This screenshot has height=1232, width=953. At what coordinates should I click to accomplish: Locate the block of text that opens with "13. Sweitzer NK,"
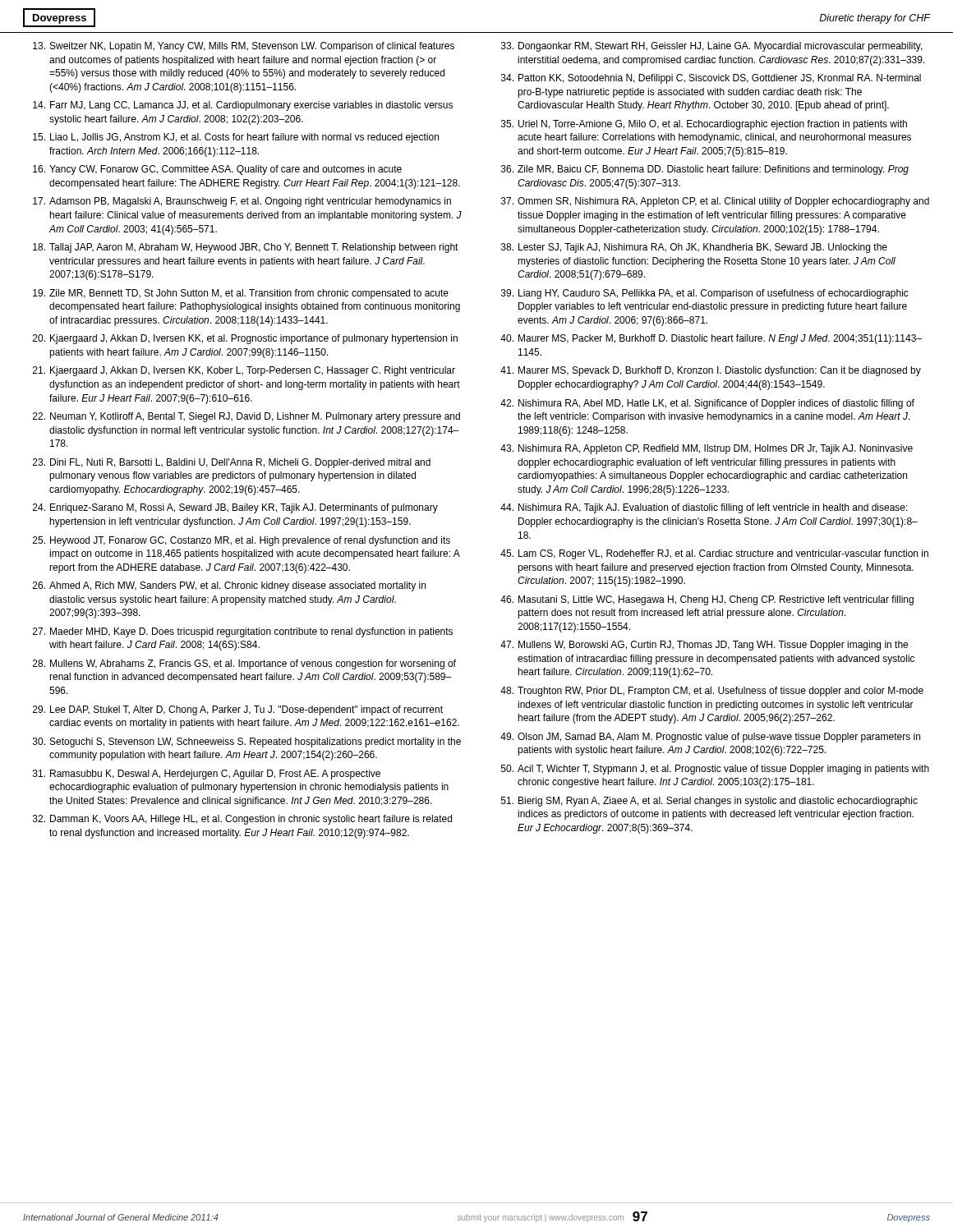point(242,67)
